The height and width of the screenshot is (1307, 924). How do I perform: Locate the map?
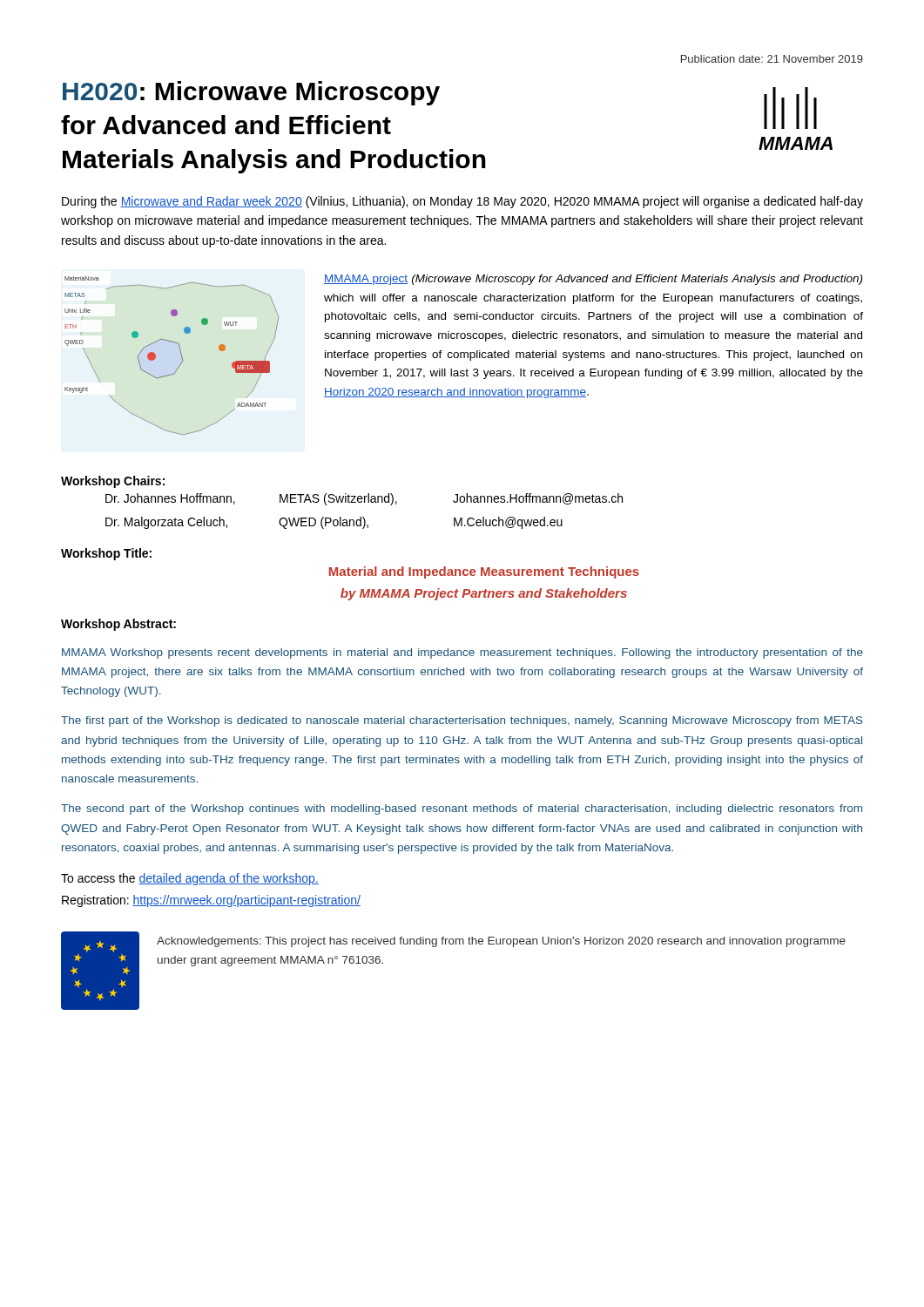pos(183,362)
